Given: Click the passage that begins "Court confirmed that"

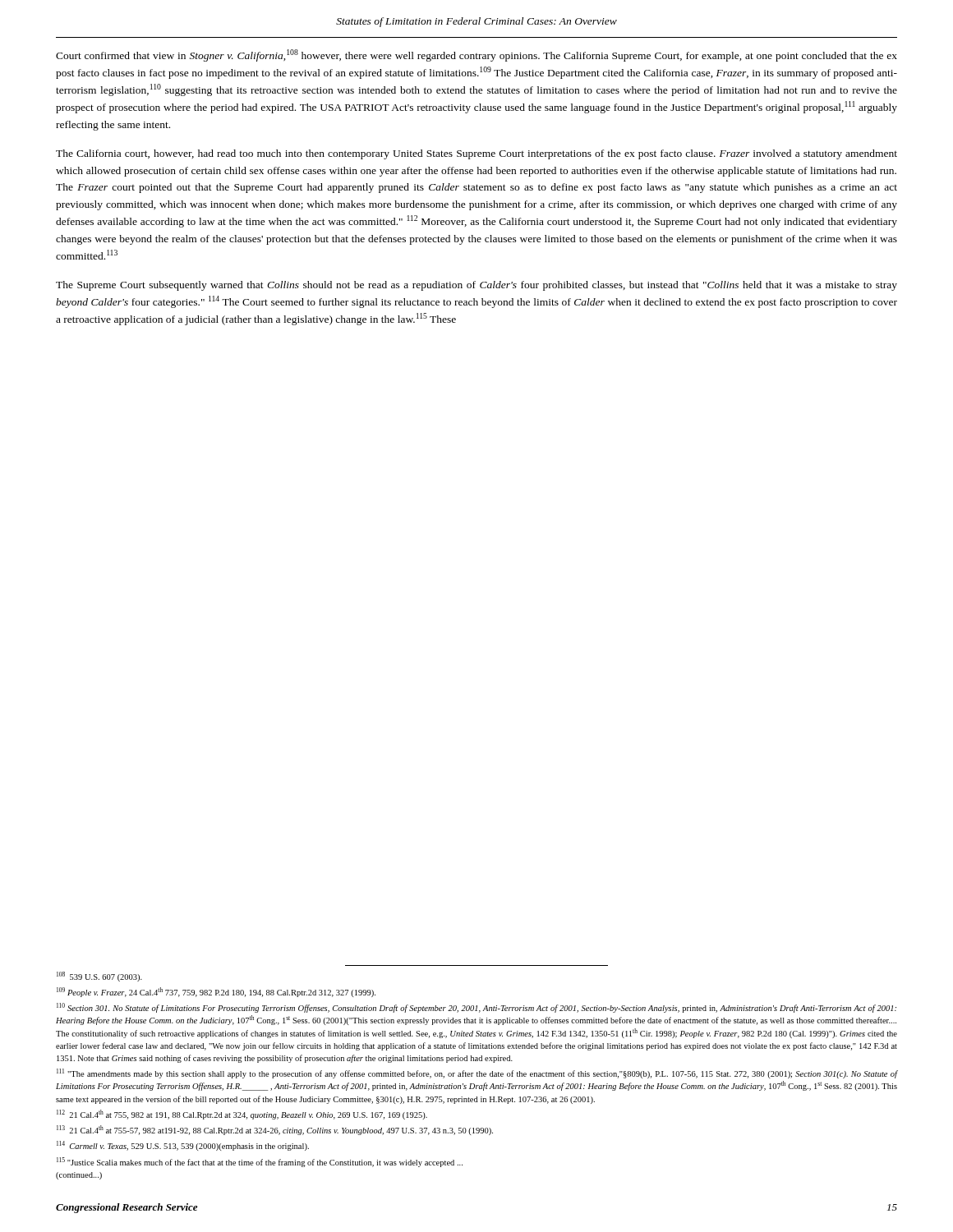Looking at the screenshot, I should click(x=476, y=89).
